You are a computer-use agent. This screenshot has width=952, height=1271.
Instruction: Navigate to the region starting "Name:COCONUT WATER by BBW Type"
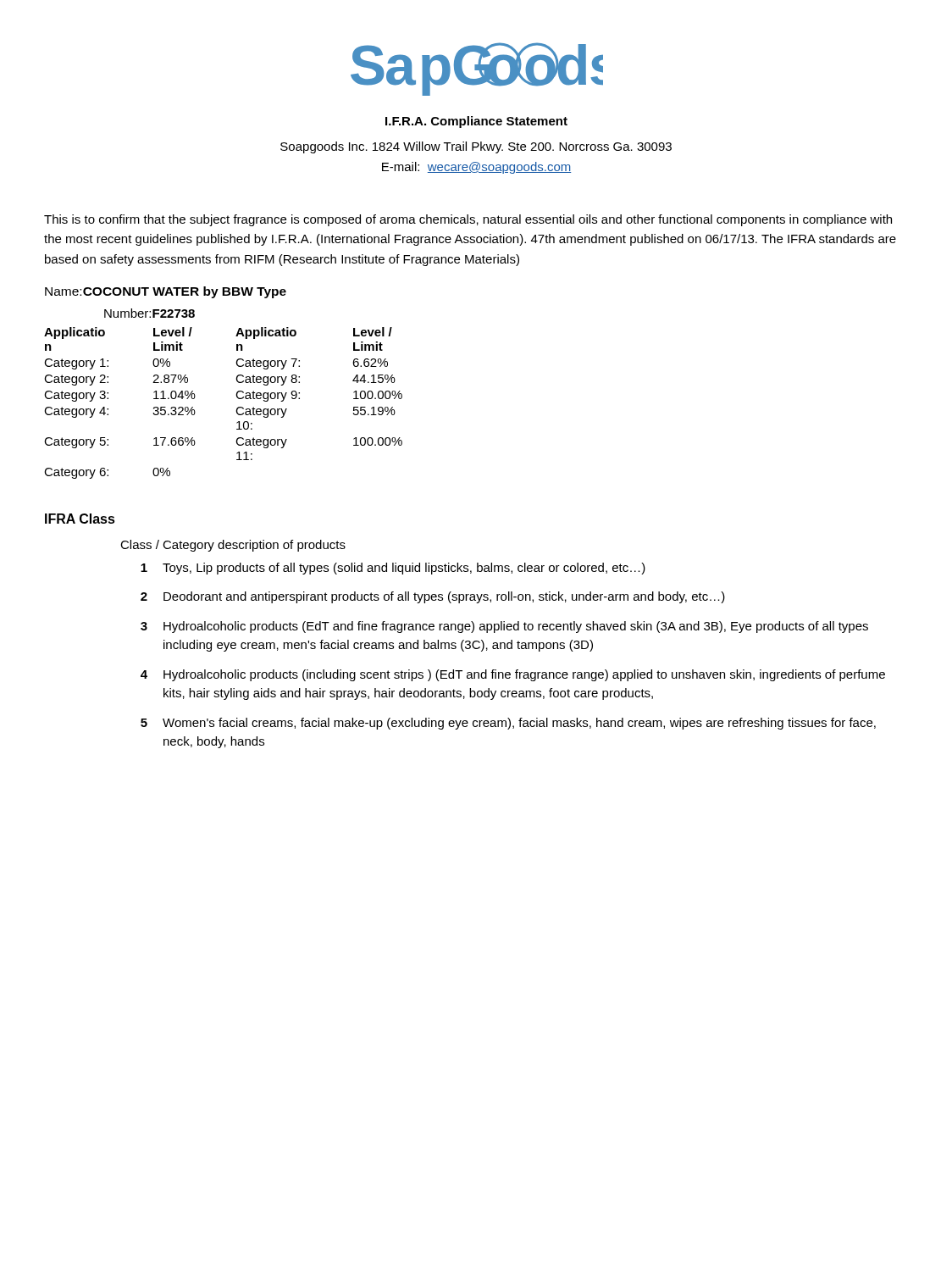point(165,291)
